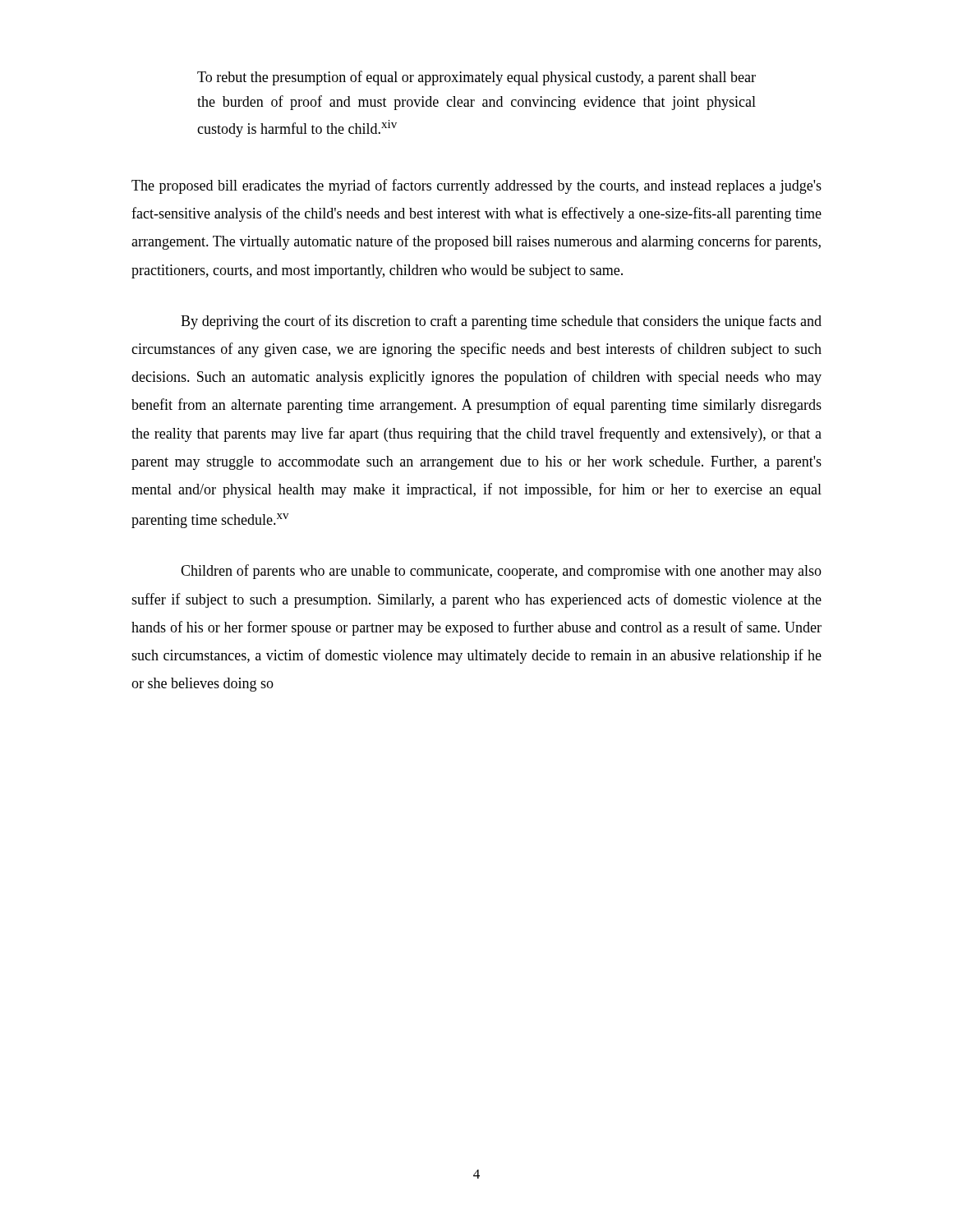Select the text block containing "The proposed bill eradicates the myriad"
The height and width of the screenshot is (1232, 953).
476,228
